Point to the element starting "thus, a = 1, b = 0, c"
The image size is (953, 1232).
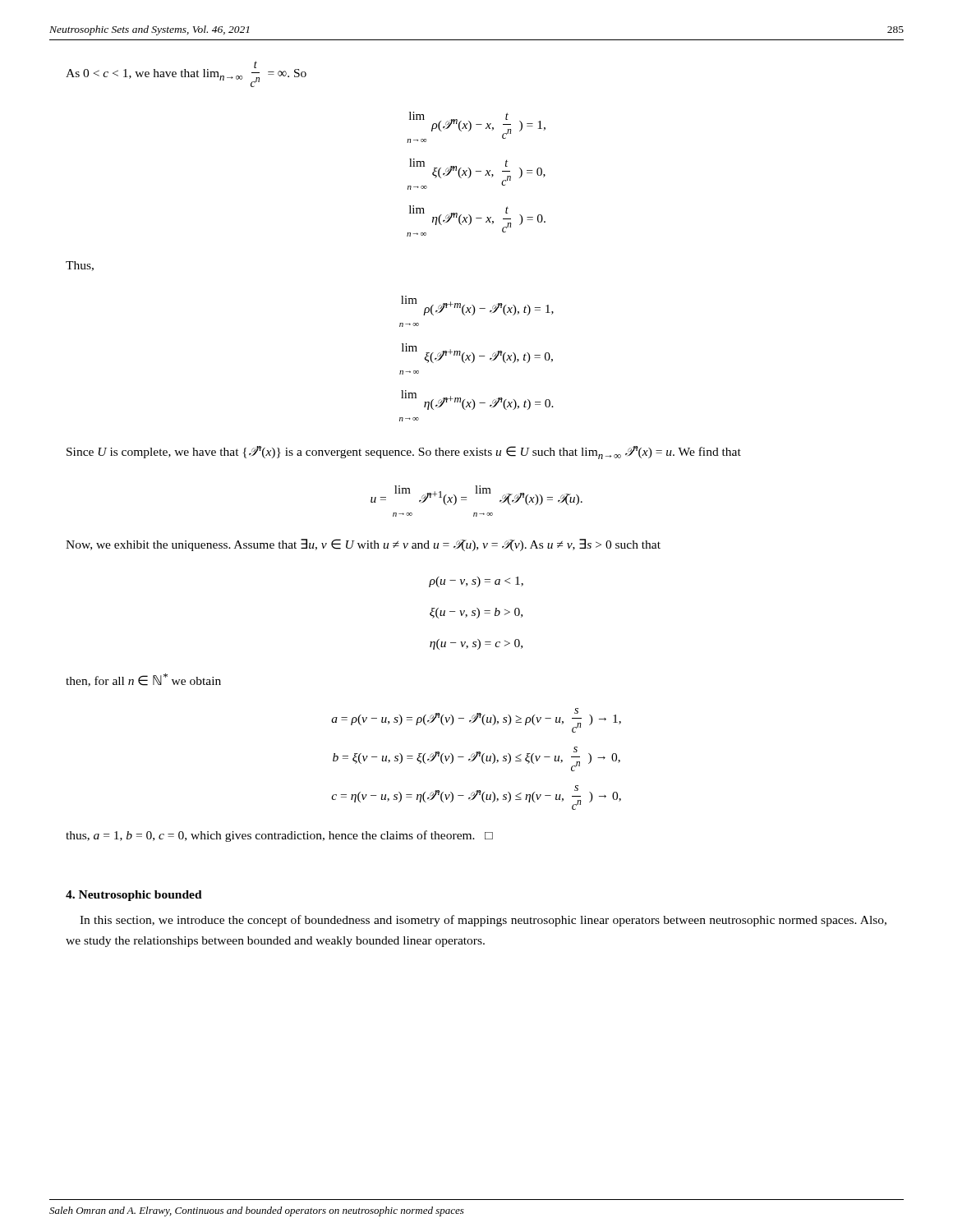[x=279, y=835]
